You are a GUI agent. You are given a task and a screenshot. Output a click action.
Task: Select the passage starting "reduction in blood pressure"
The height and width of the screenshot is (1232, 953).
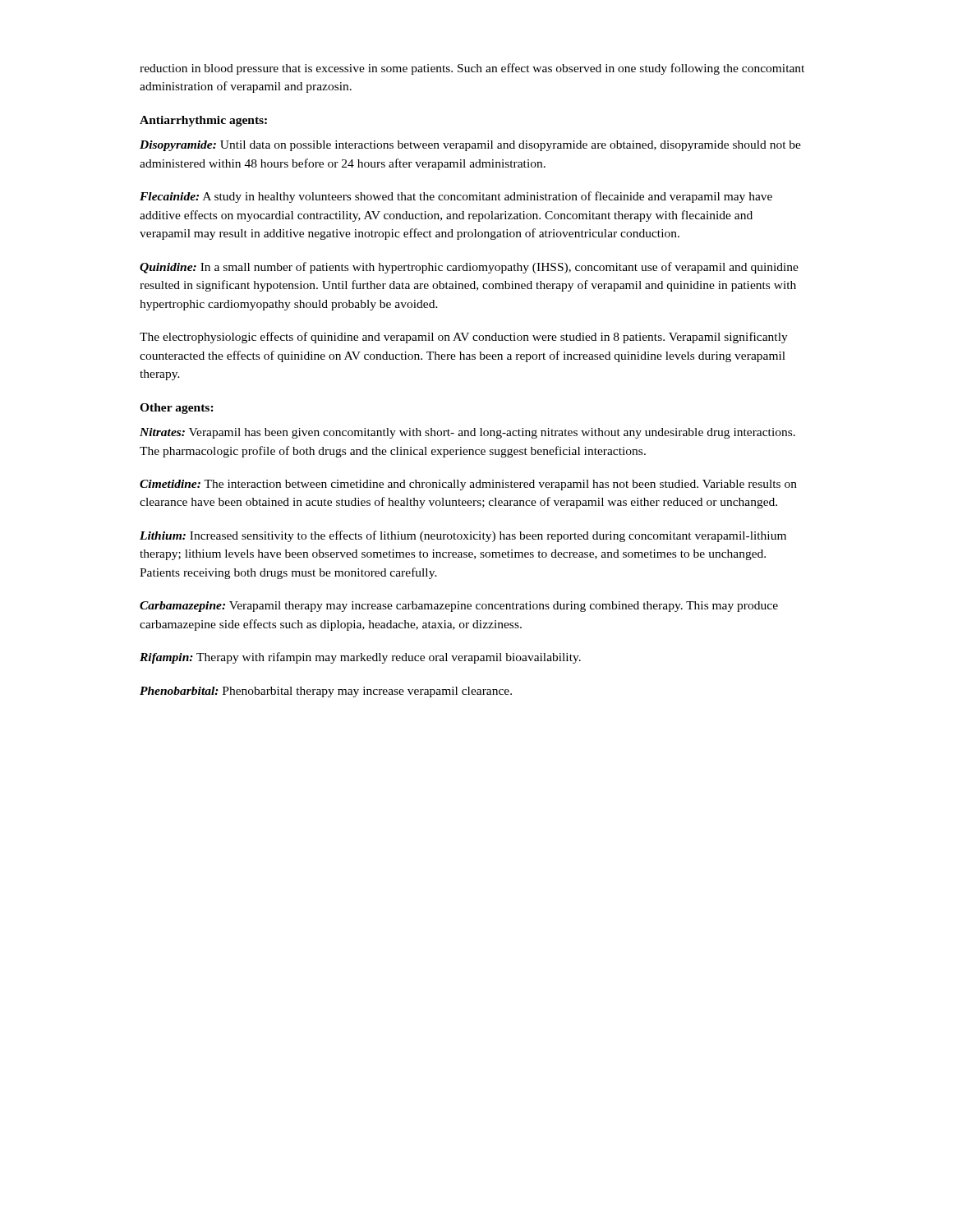(472, 77)
